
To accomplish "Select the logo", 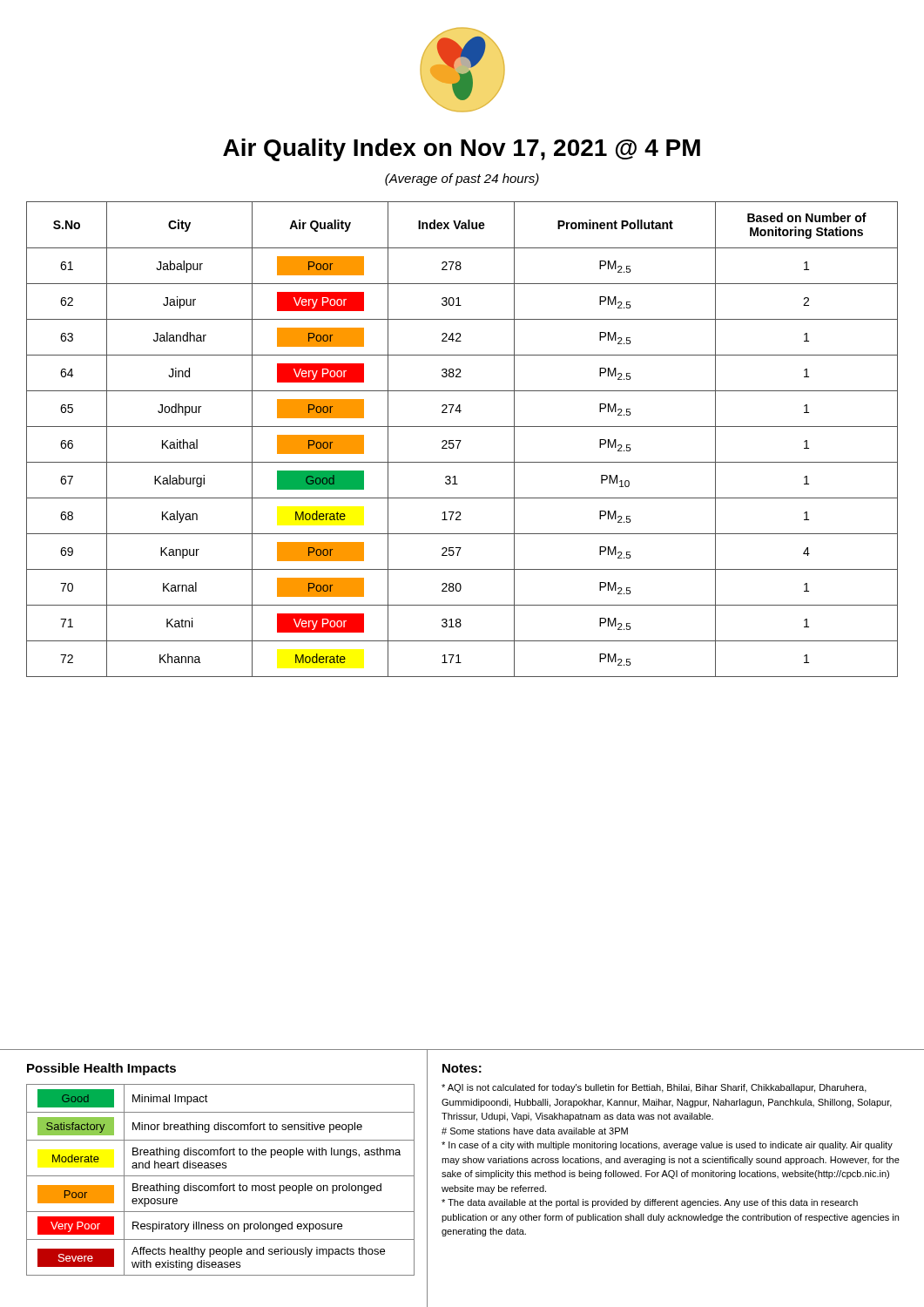I will [462, 63].
